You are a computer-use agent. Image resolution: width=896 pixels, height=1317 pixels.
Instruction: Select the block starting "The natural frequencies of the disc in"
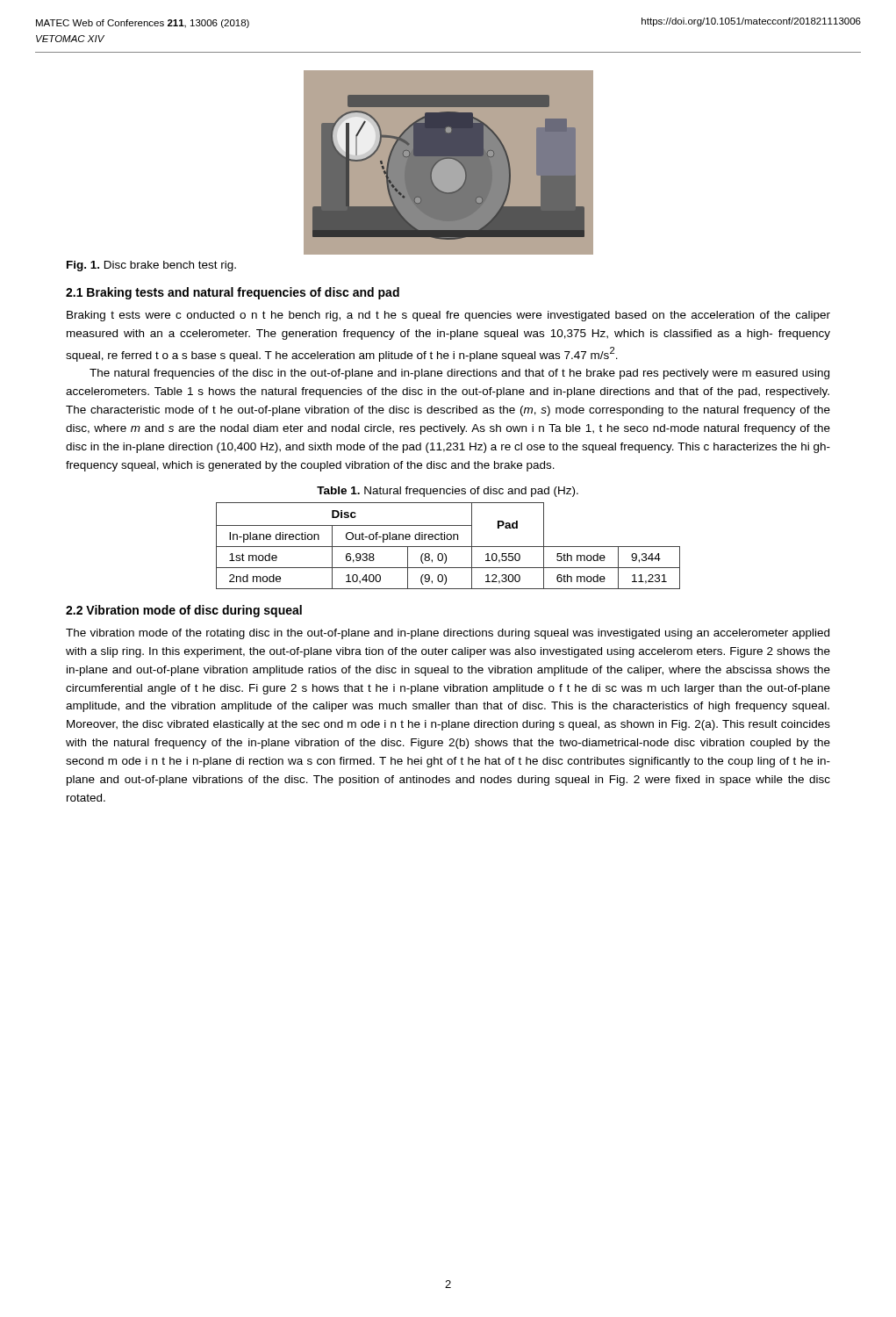coord(448,419)
